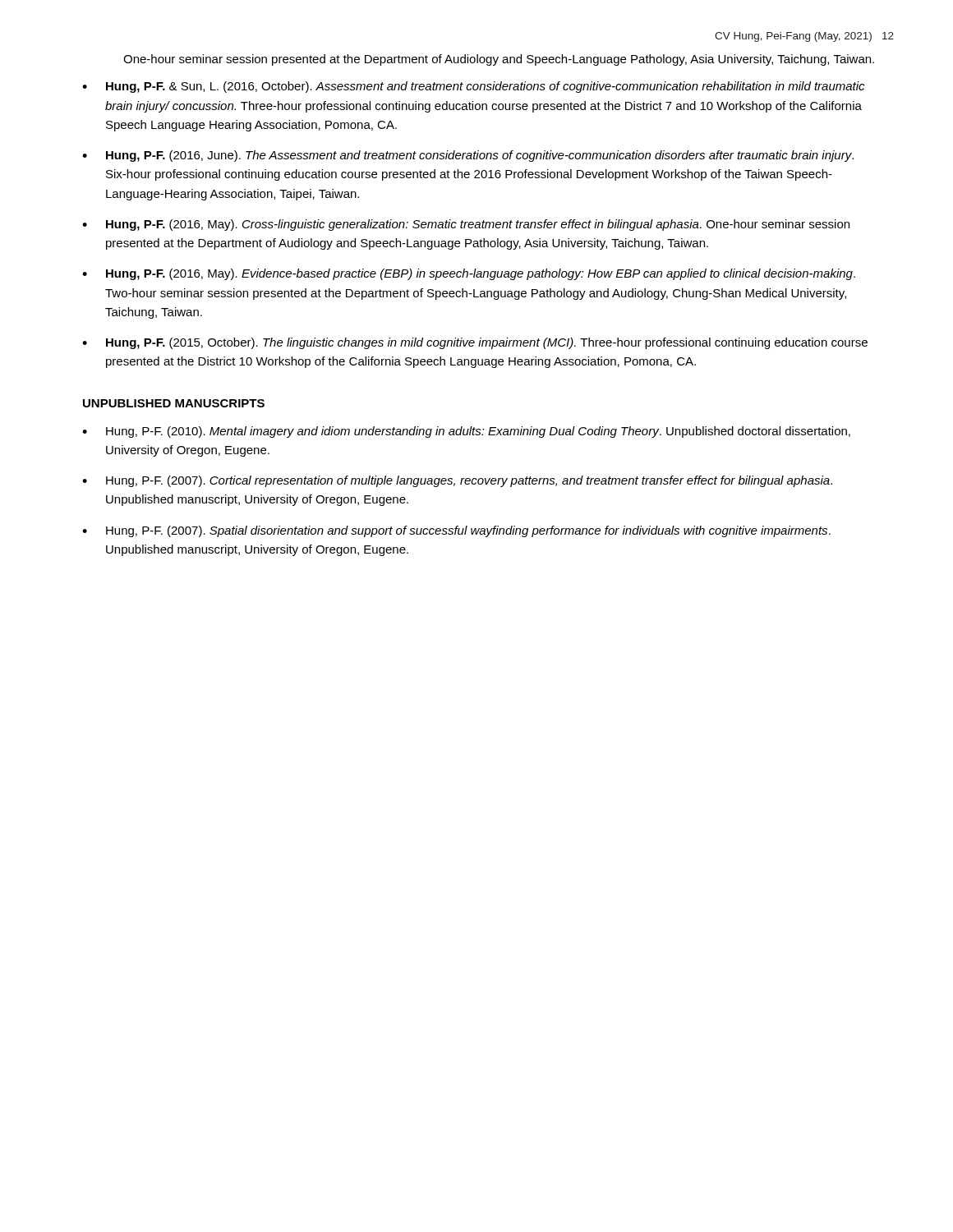The image size is (953, 1232).
Task: Point to the text block starting "One-hour seminar session presented"
Action: (499, 59)
